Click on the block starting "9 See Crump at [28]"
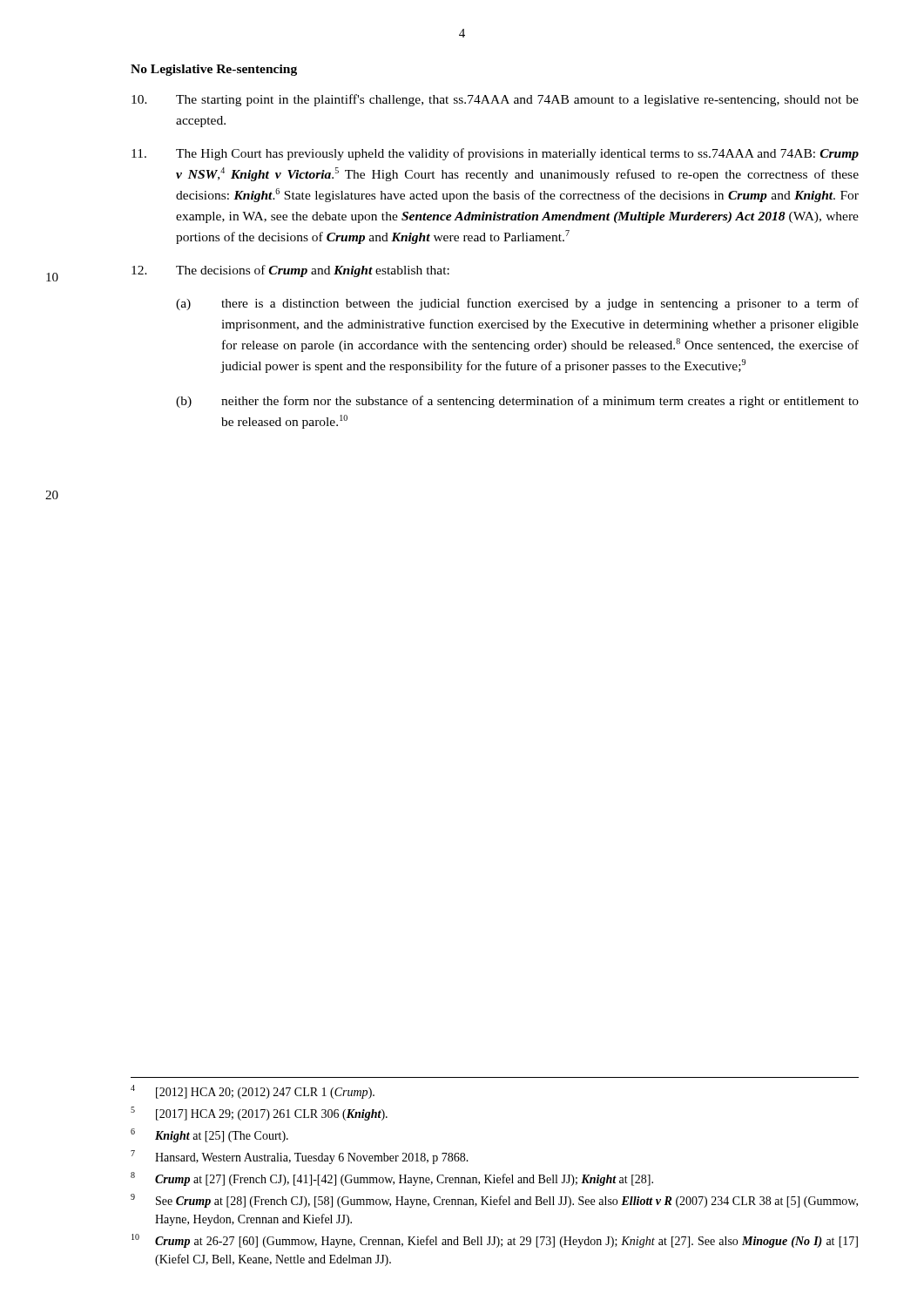 495,1210
